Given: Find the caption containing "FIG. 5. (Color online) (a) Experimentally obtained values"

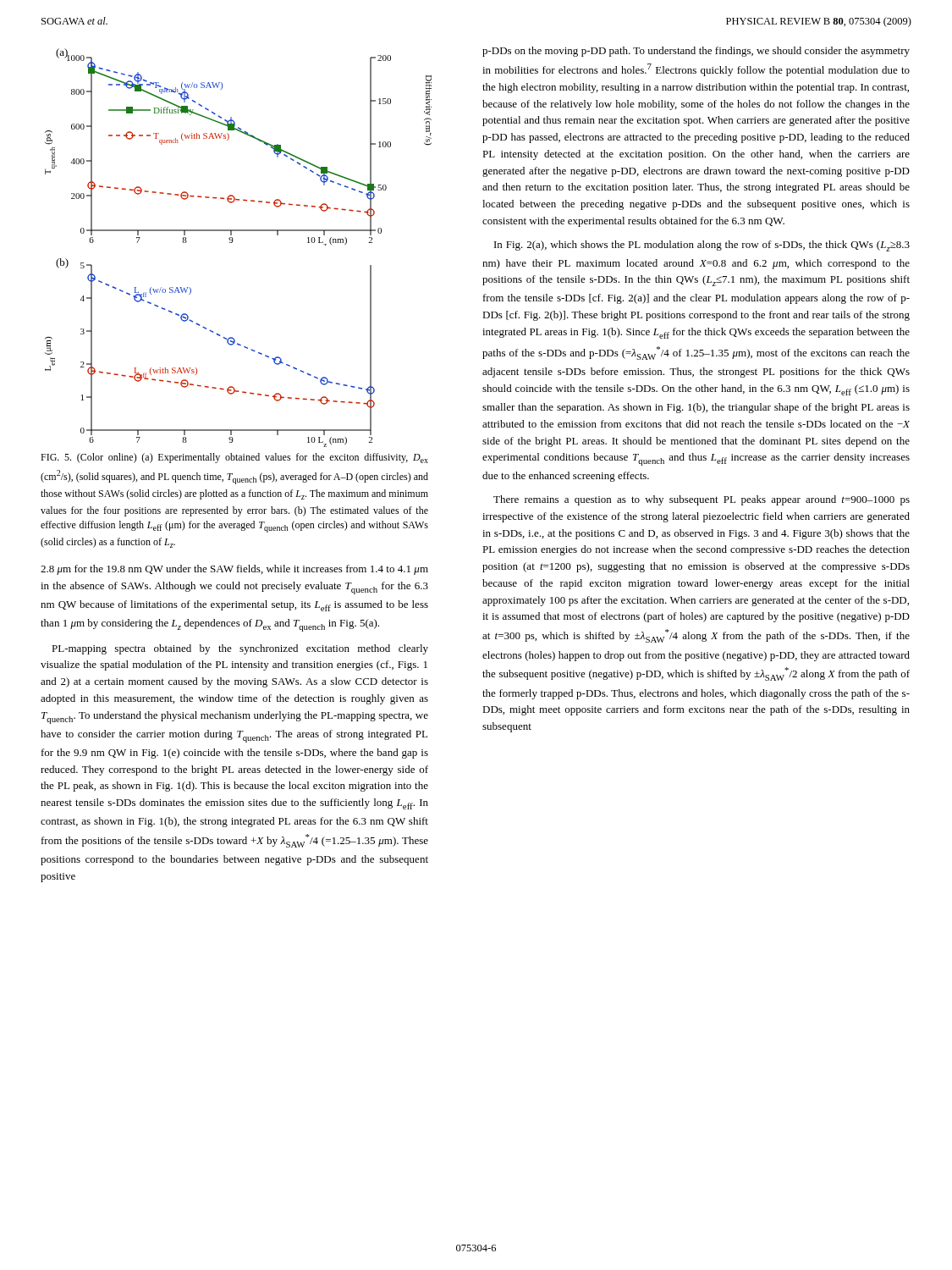Looking at the screenshot, I should 234,501.
